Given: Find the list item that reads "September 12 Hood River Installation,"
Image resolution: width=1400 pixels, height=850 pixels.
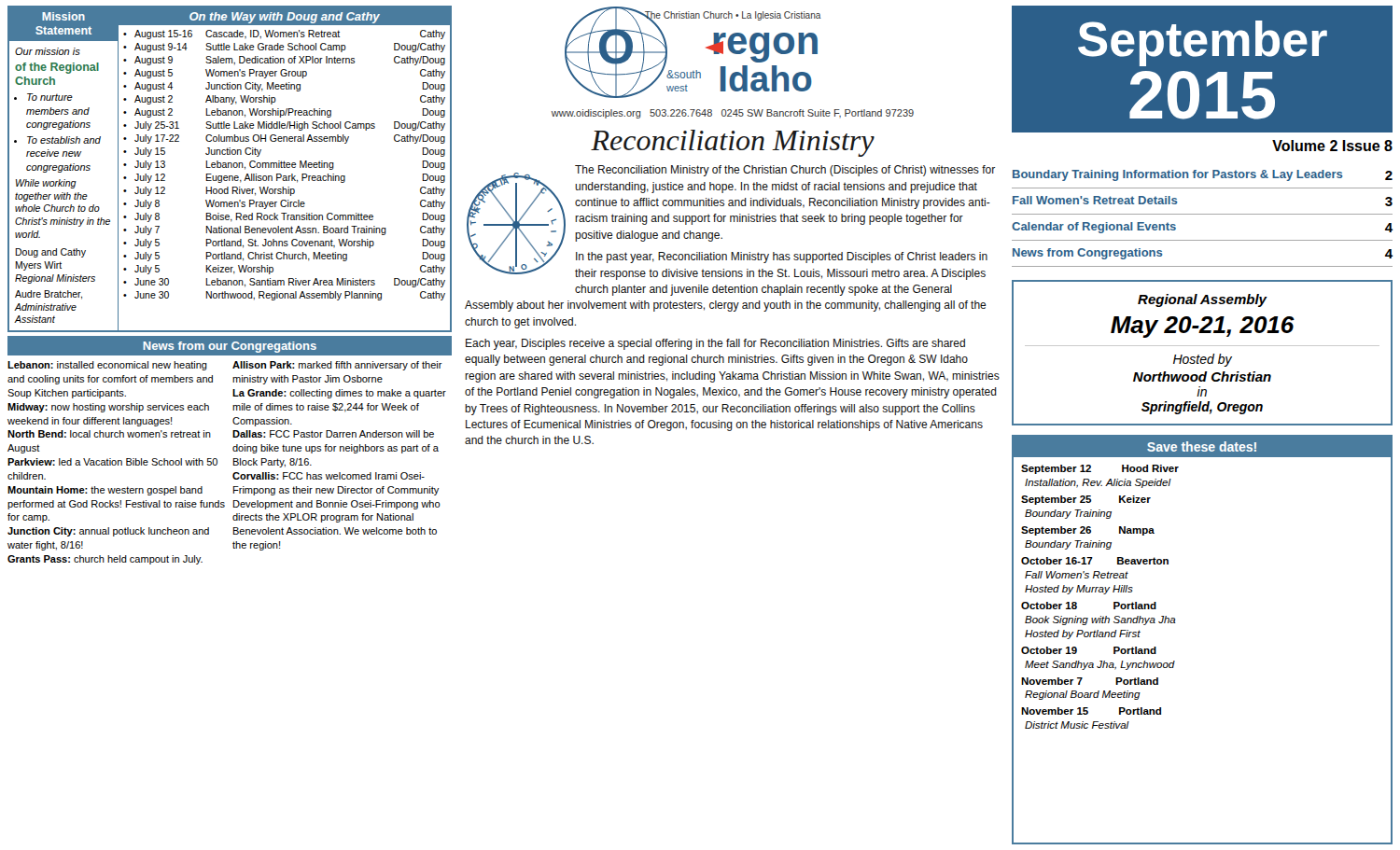Looking at the screenshot, I should click(1068, 469).
